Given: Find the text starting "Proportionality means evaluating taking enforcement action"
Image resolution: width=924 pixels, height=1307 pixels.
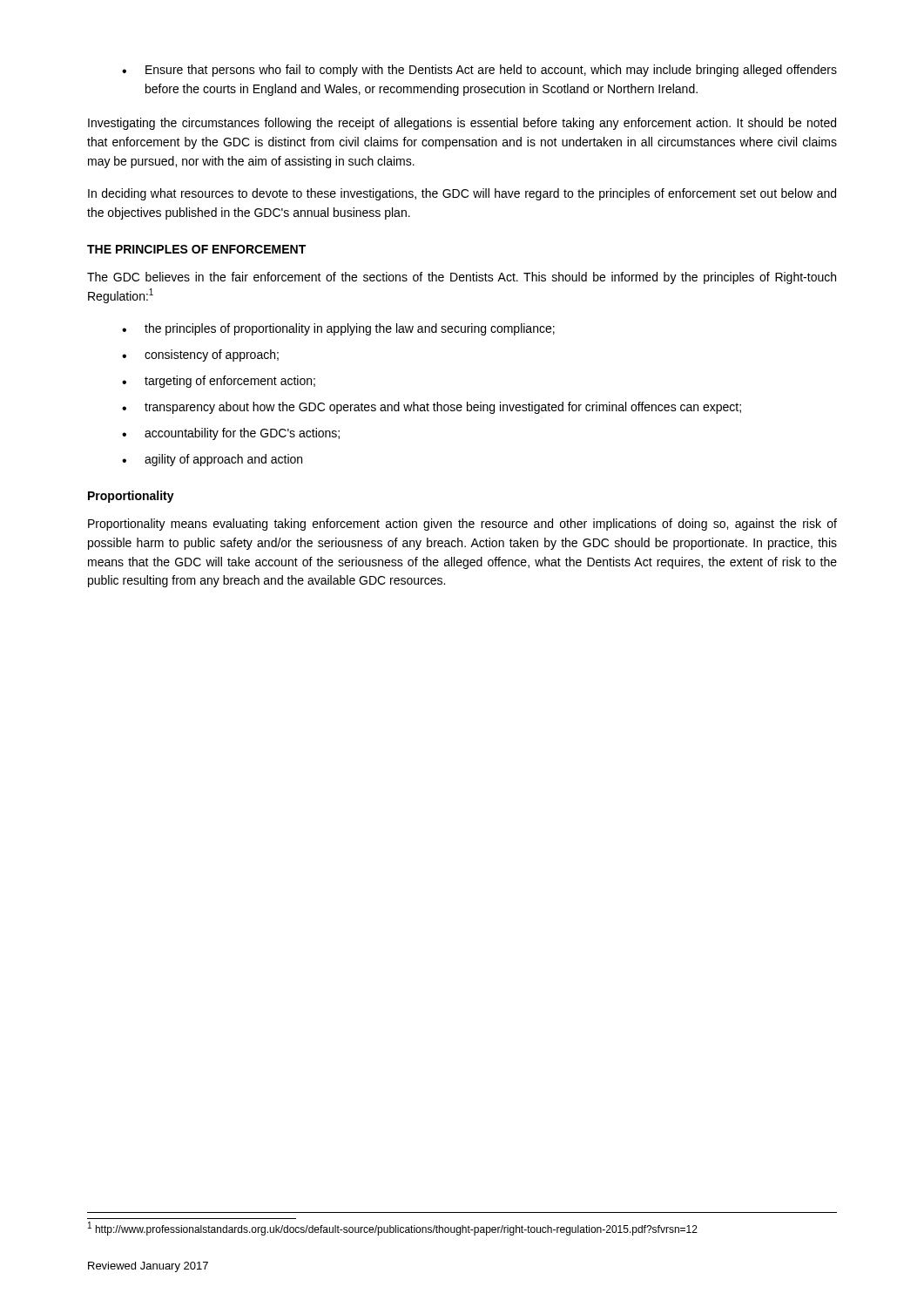Looking at the screenshot, I should (462, 553).
